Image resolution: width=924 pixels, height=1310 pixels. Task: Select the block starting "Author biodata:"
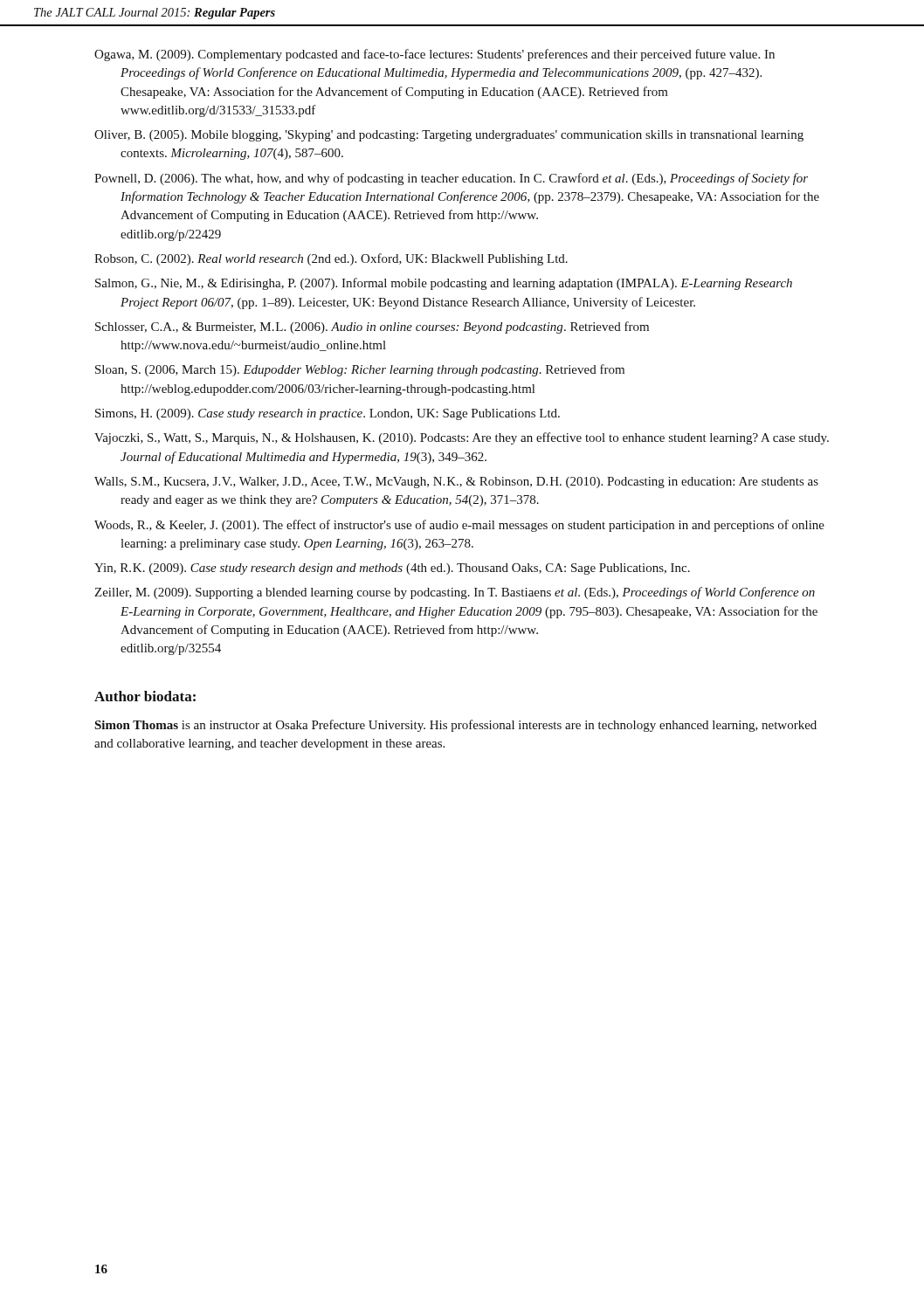pyautogui.click(x=146, y=696)
